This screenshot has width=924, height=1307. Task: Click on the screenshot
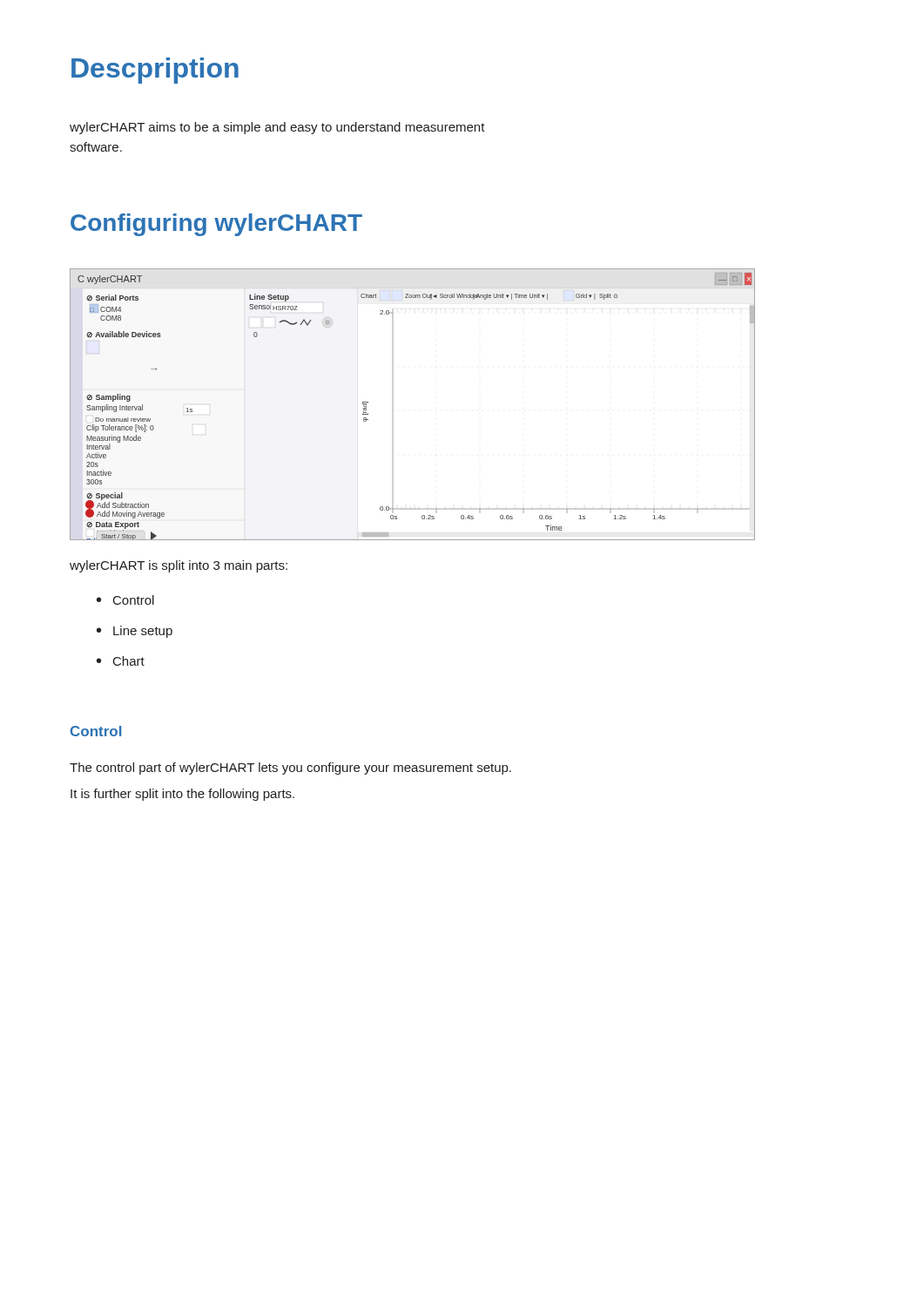[462, 404]
